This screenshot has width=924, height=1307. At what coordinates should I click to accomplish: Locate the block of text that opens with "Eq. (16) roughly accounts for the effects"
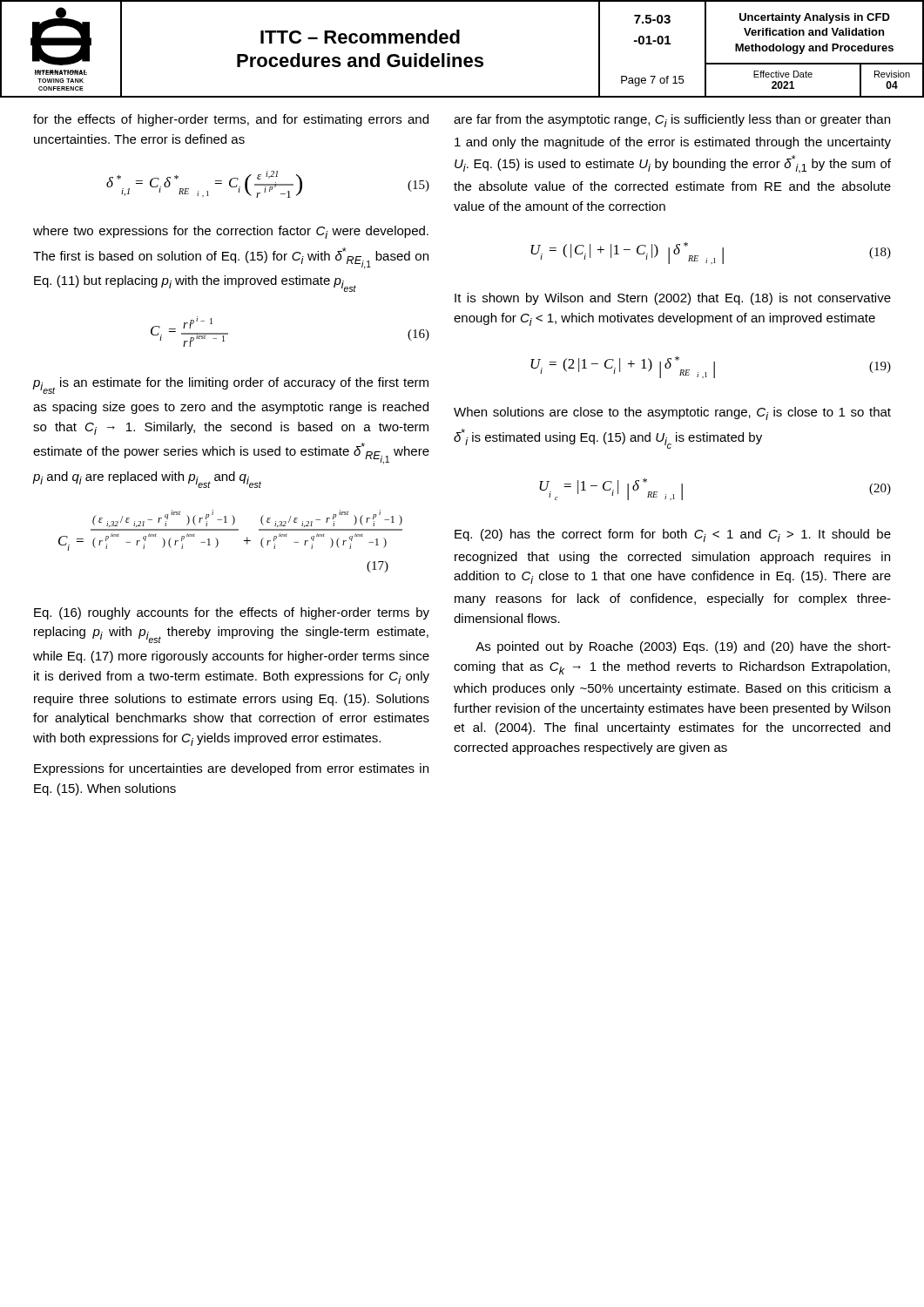point(231,676)
